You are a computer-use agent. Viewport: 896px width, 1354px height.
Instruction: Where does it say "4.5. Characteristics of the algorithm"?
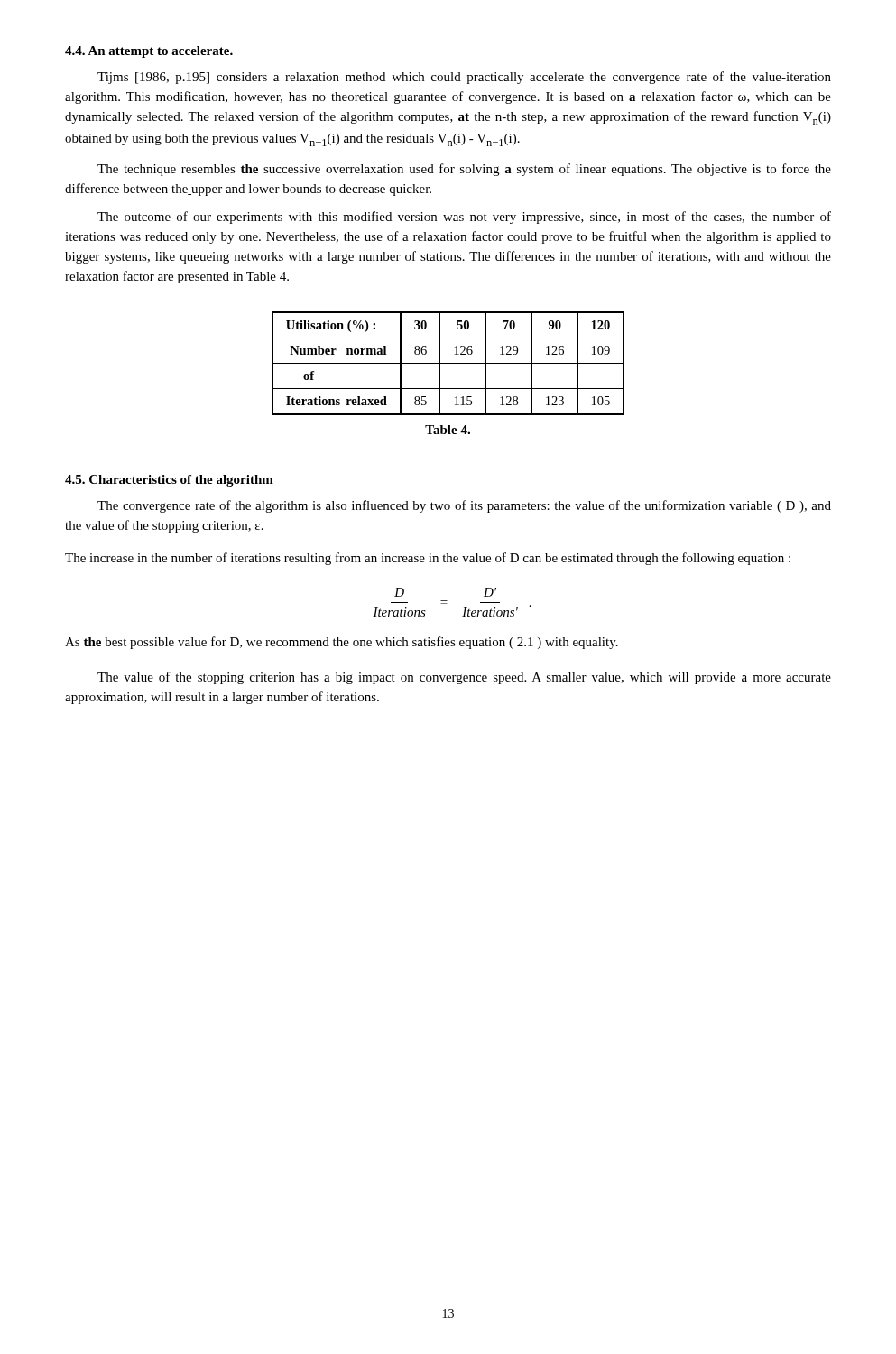pyautogui.click(x=169, y=480)
